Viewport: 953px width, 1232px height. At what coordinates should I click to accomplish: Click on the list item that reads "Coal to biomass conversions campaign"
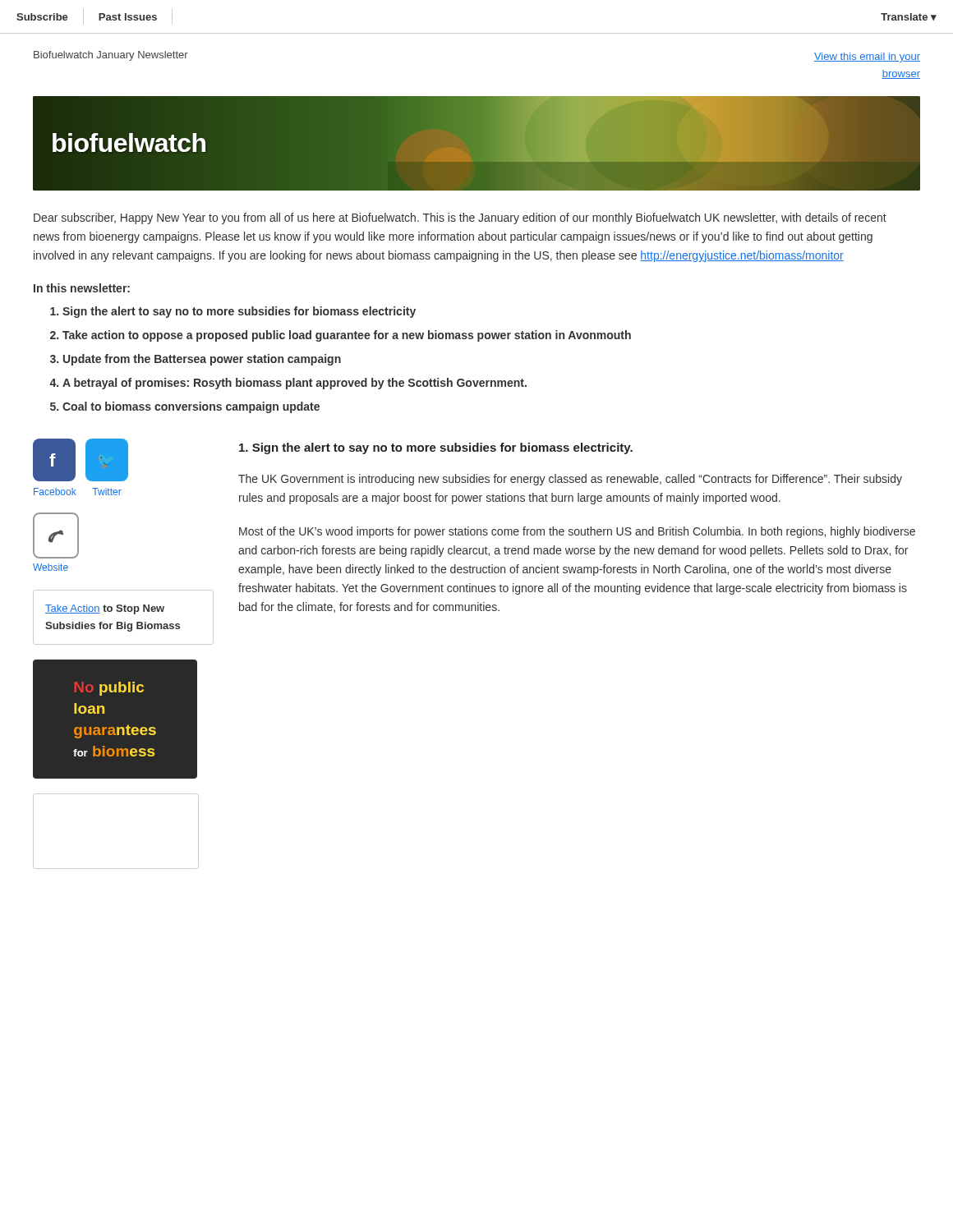[191, 406]
